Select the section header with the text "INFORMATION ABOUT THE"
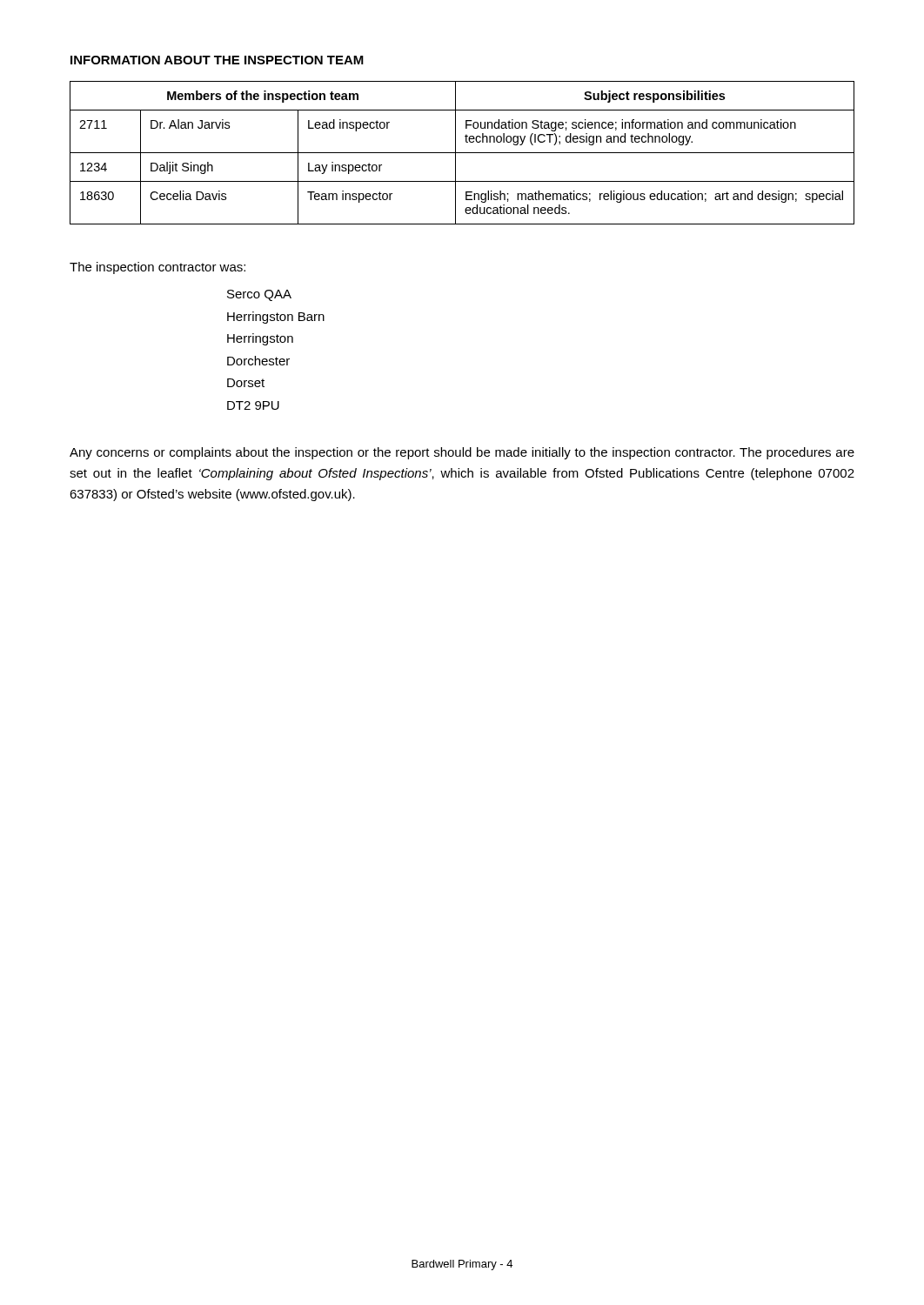The image size is (924, 1305). click(217, 60)
